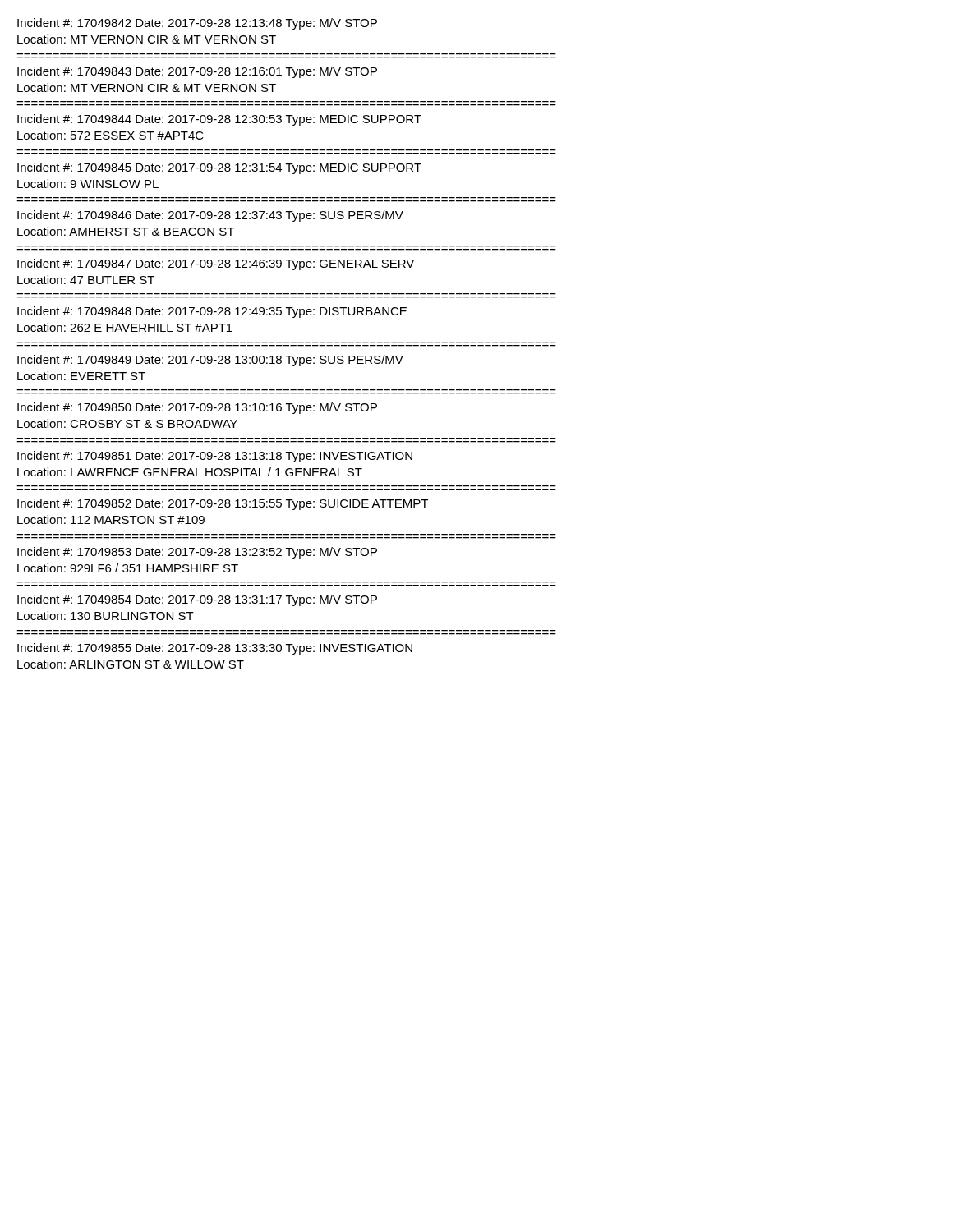The height and width of the screenshot is (1232, 953).
Task: Point to the element starting "Incident #: 17049850 Date: 2017-09-28 13:10:16 Type:"
Action: pos(197,408)
